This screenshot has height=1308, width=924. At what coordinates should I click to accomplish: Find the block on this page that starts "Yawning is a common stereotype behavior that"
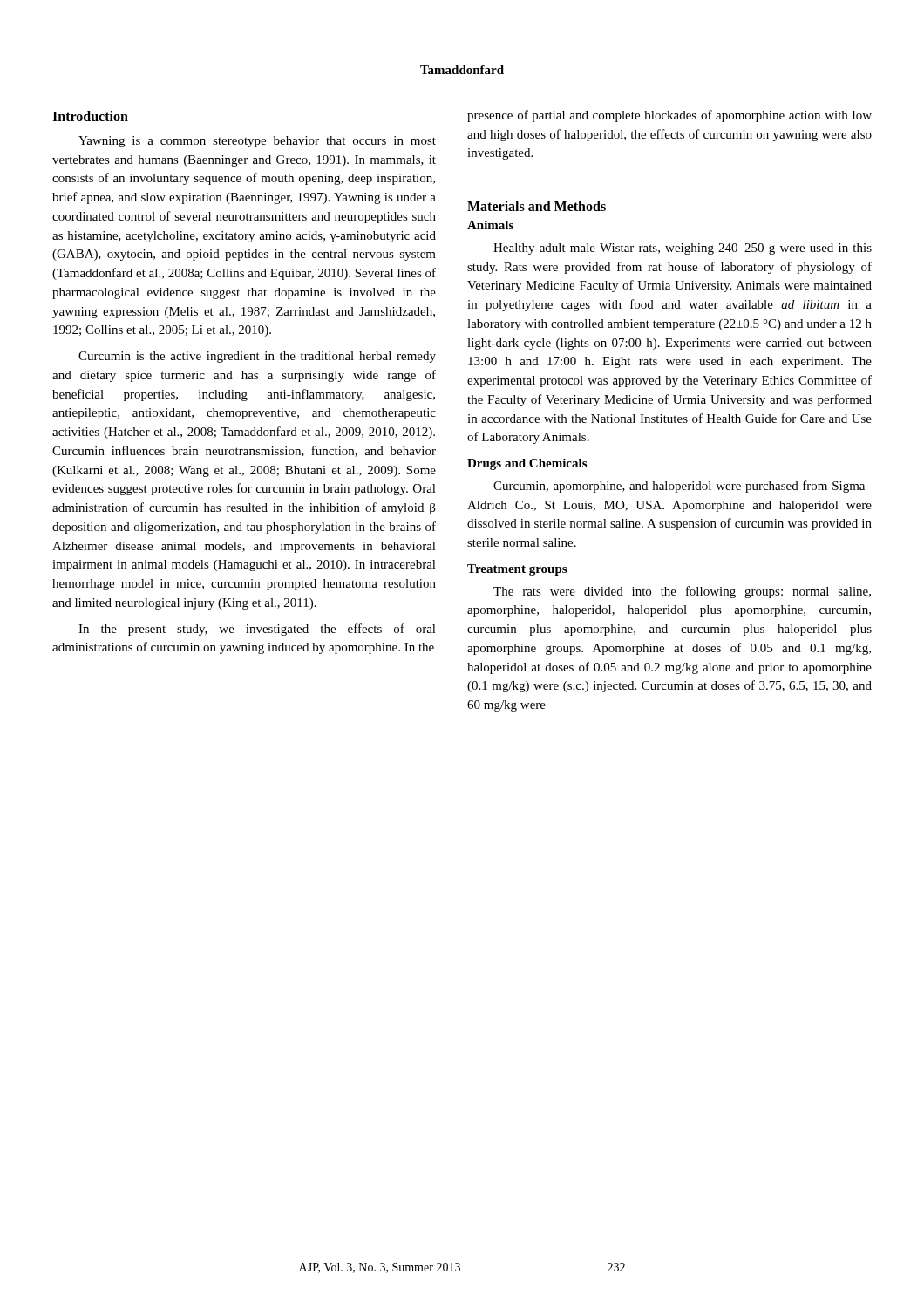click(x=244, y=236)
